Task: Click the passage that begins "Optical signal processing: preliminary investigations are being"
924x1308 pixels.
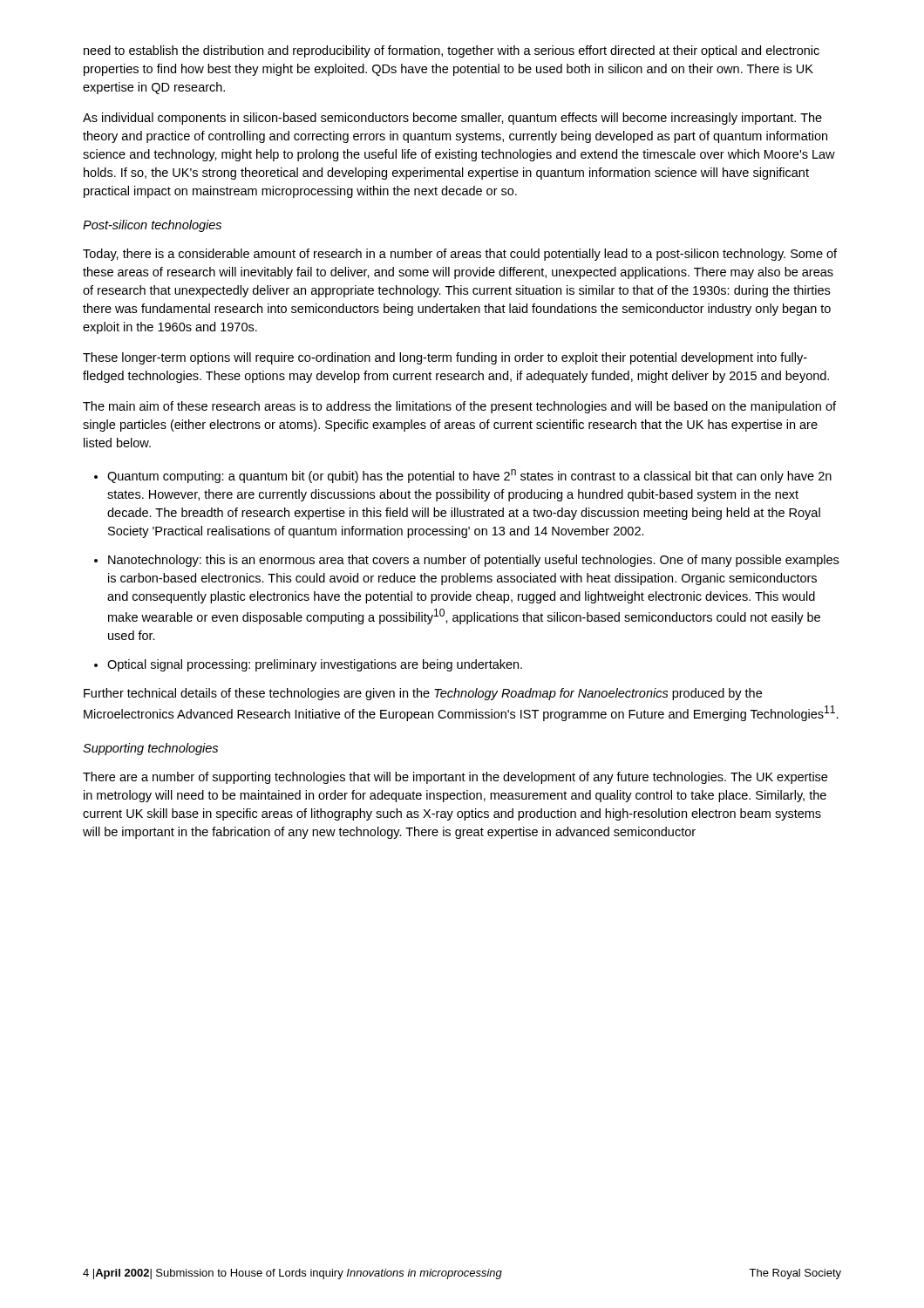Action: tap(462, 665)
